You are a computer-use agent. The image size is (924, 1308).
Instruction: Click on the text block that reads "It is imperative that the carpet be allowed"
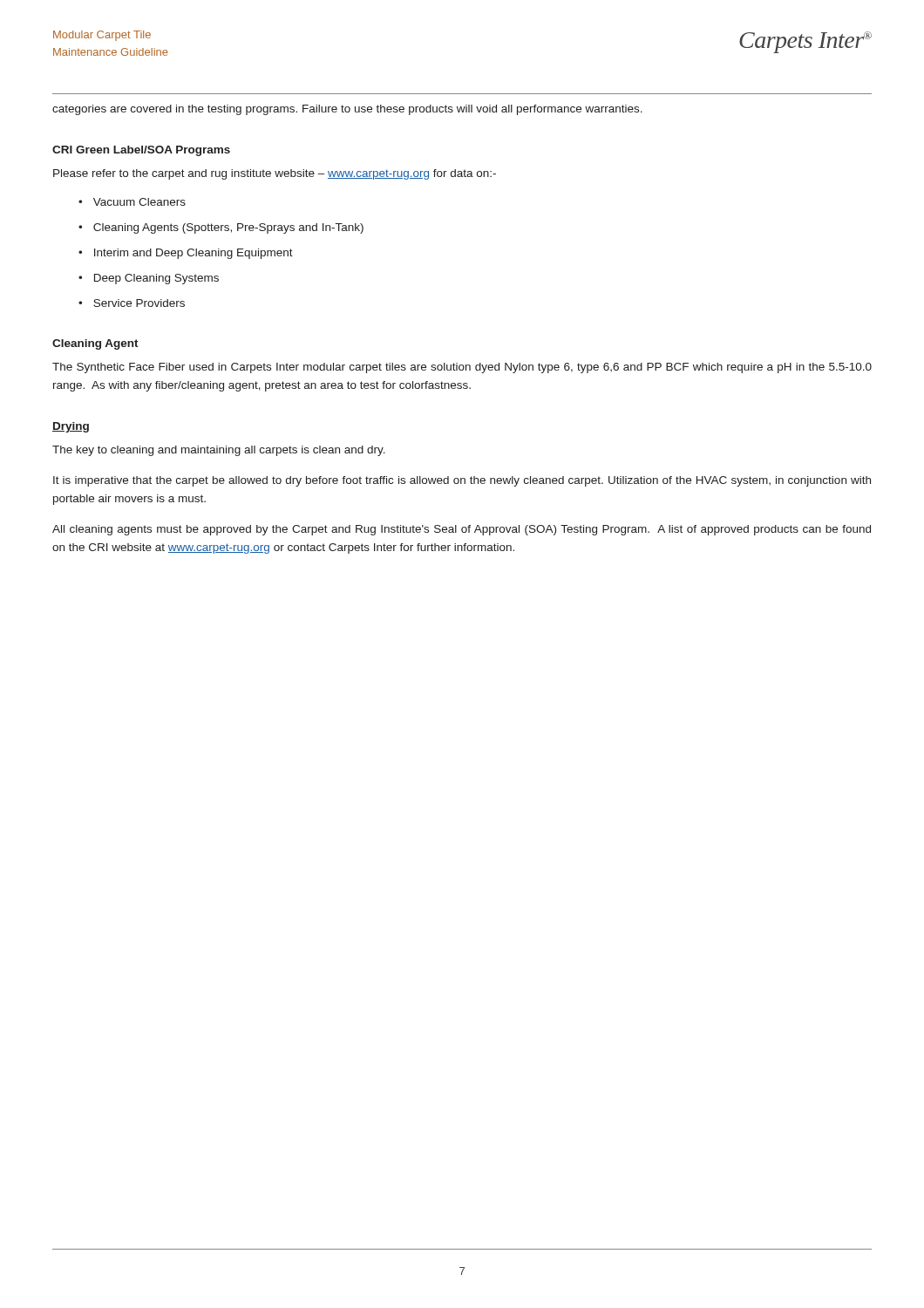462,489
